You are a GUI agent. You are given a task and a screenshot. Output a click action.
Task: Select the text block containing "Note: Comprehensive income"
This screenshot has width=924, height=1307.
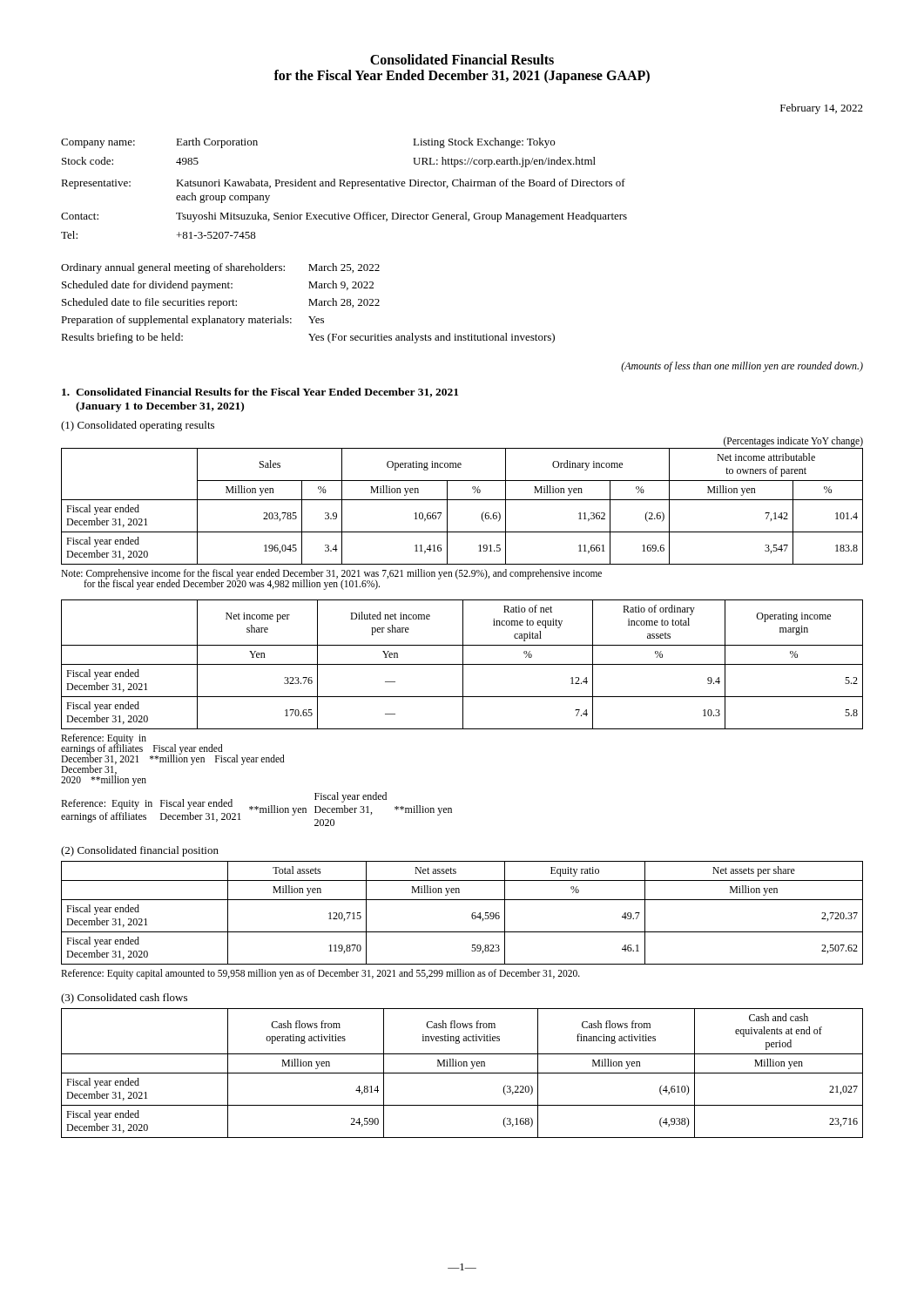pos(332,579)
